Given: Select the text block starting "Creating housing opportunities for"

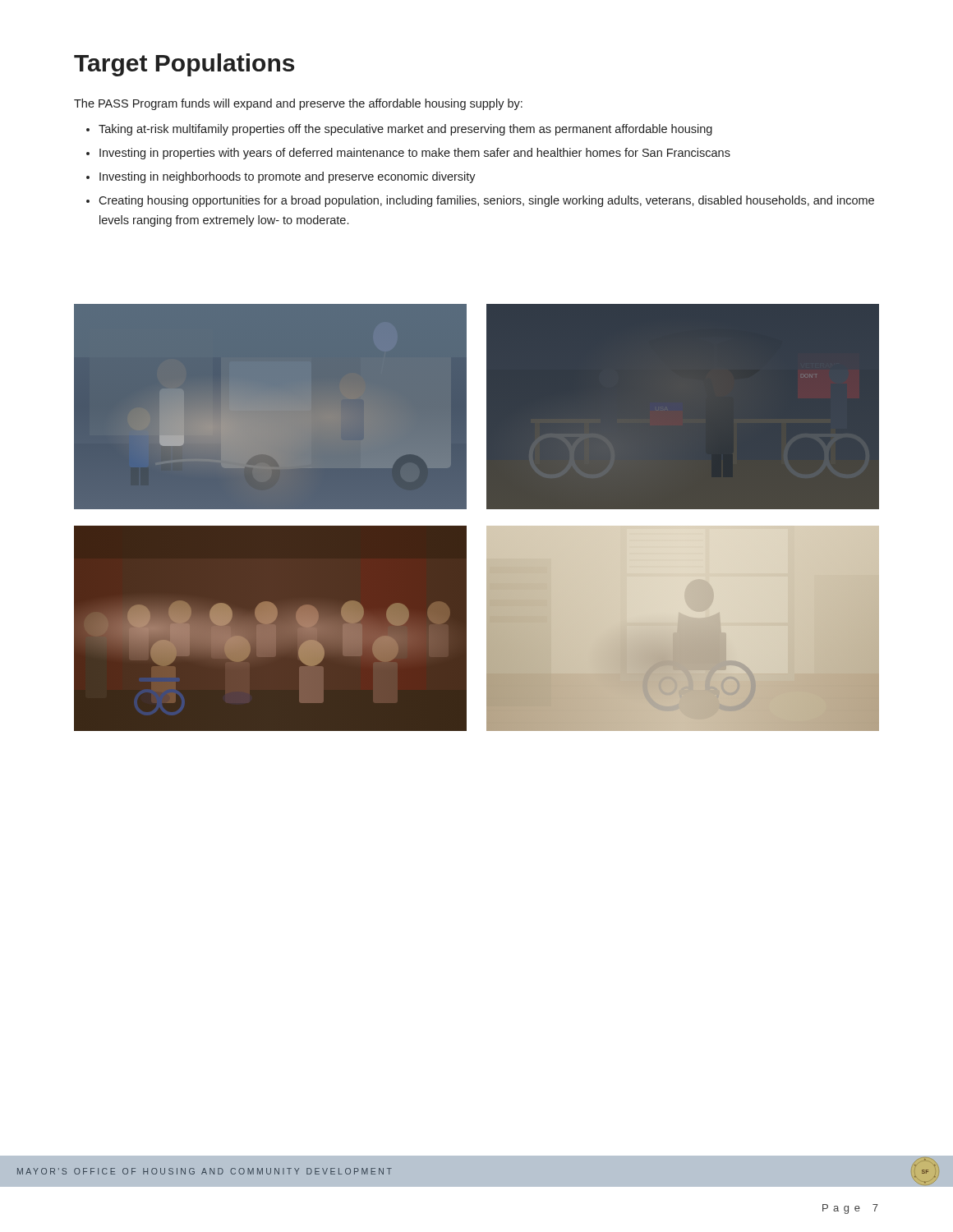Looking at the screenshot, I should point(487,210).
